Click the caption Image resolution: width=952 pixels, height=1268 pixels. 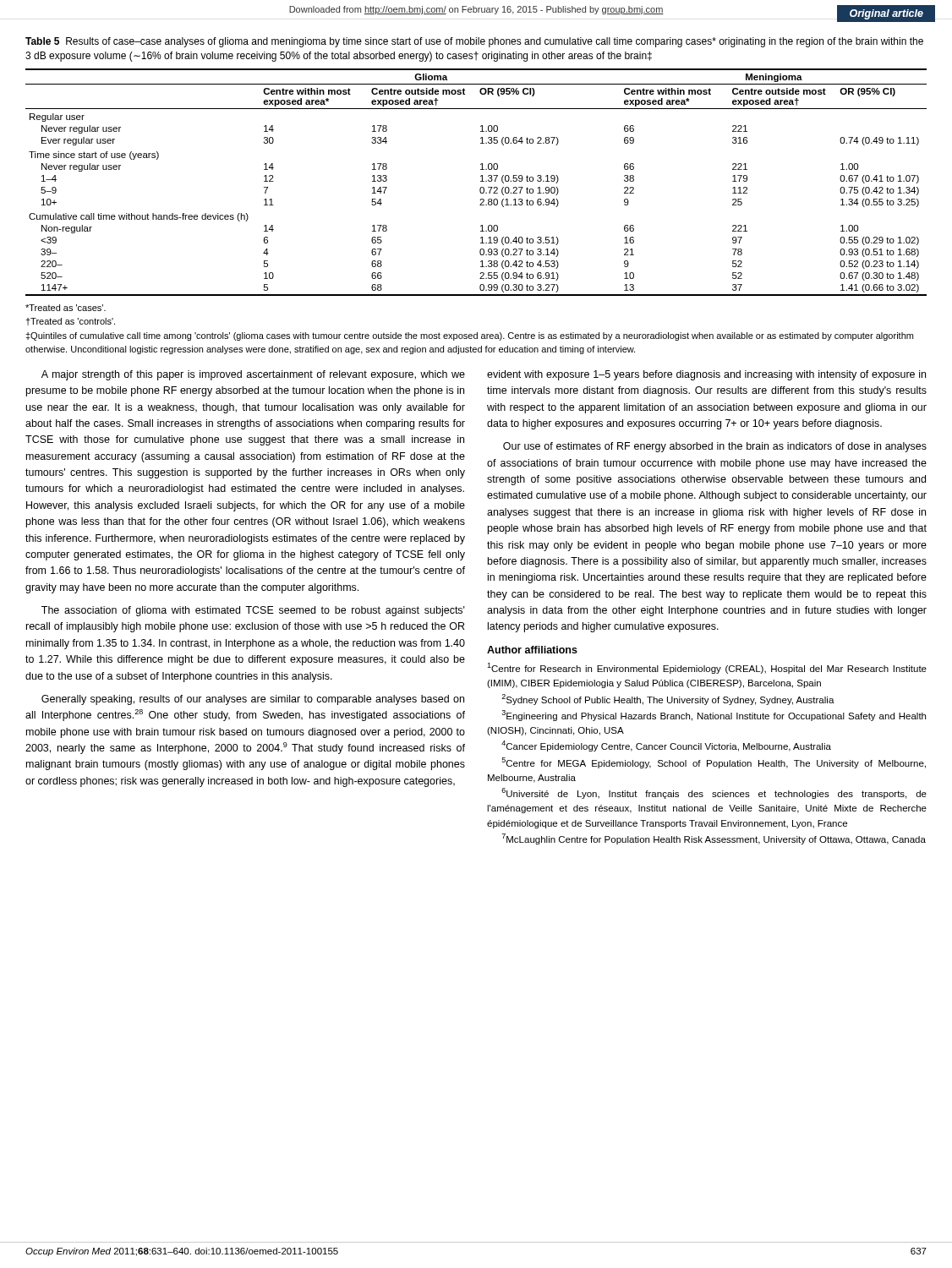[x=474, y=49]
